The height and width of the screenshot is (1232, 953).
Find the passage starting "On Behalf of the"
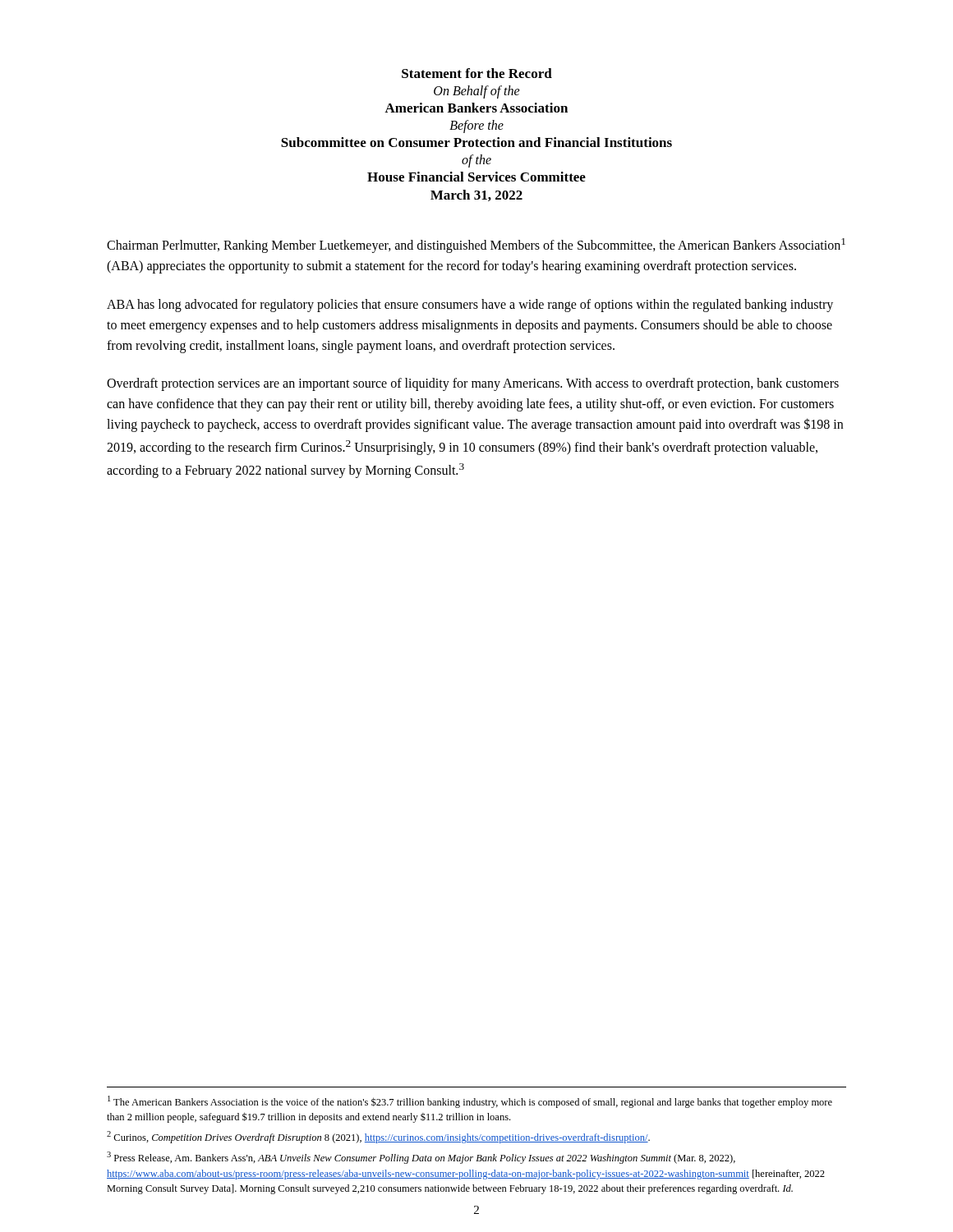point(476,91)
